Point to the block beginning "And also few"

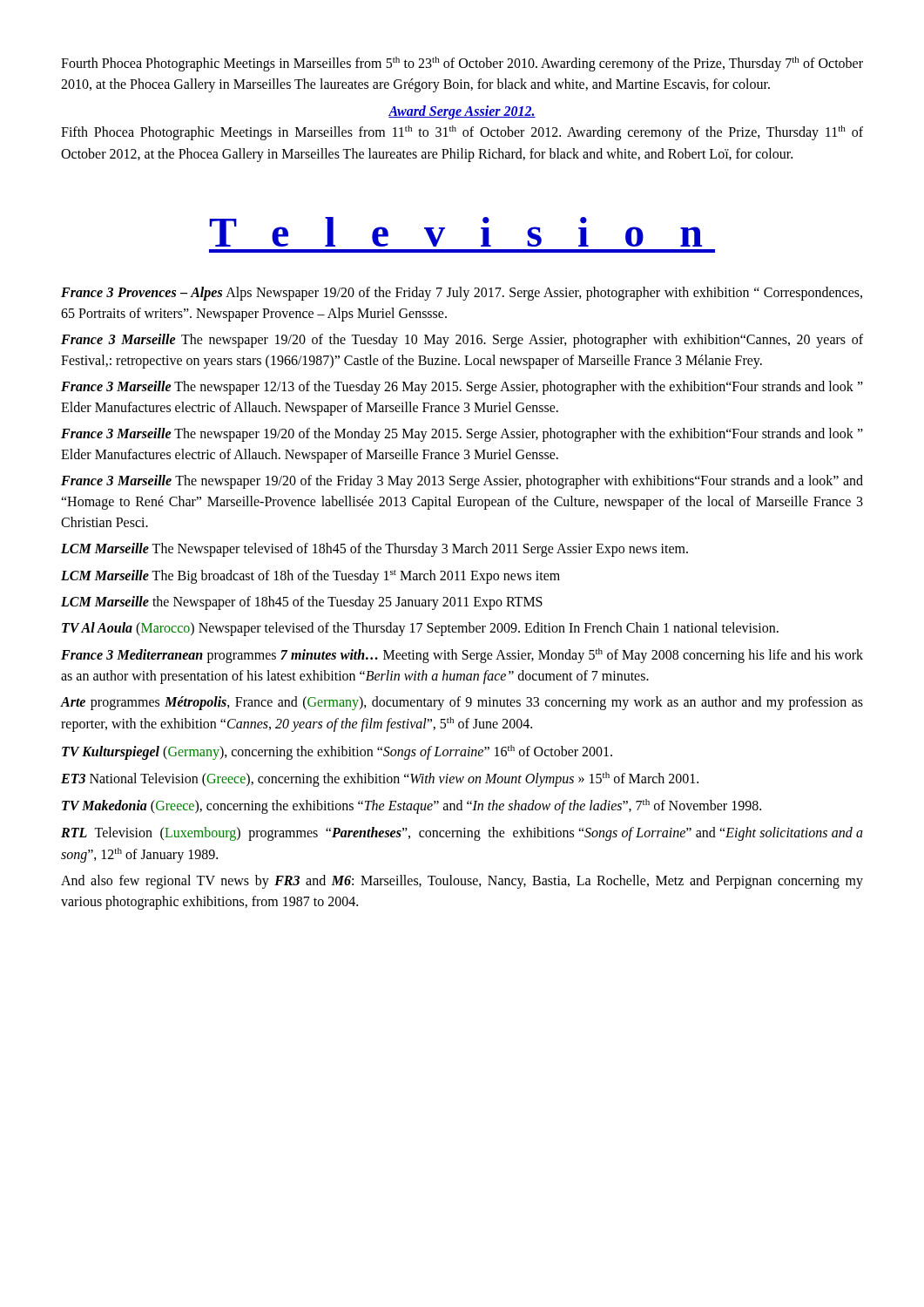click(462, 891)
